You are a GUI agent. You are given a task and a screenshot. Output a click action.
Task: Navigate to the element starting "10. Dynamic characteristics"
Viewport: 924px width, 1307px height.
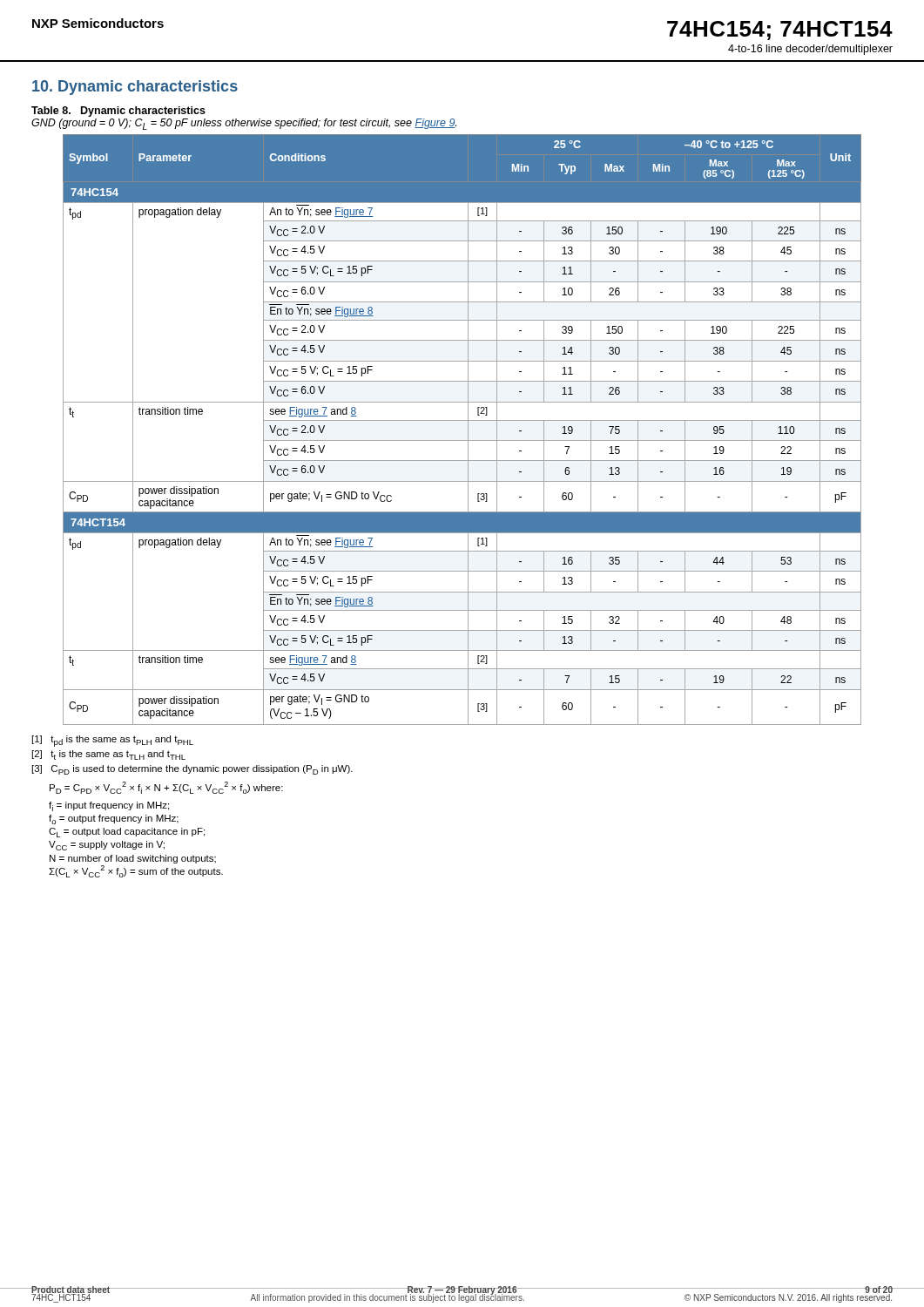point(135,86)
